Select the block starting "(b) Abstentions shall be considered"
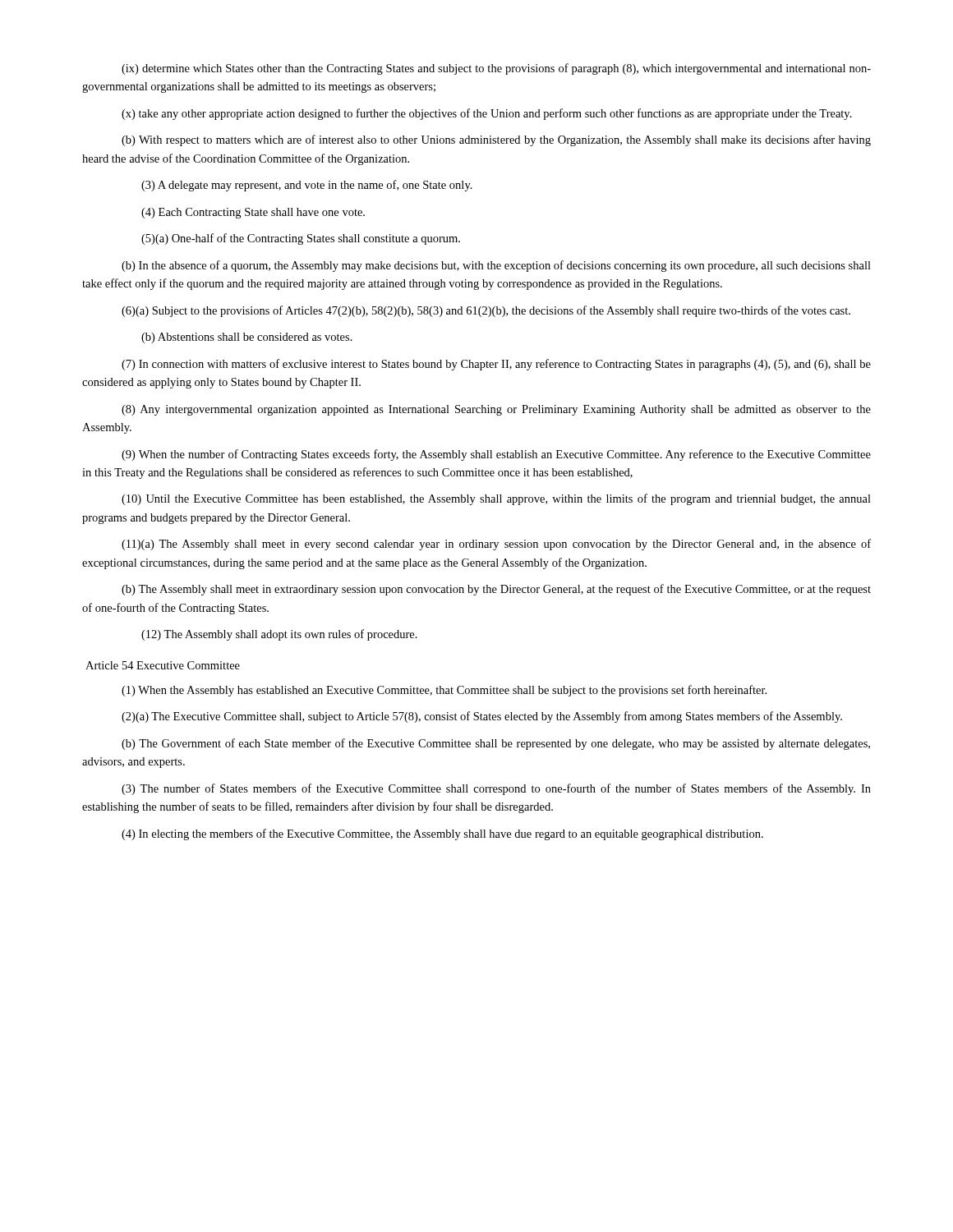This screenshot has height=1232, width=953. point(247,337)
